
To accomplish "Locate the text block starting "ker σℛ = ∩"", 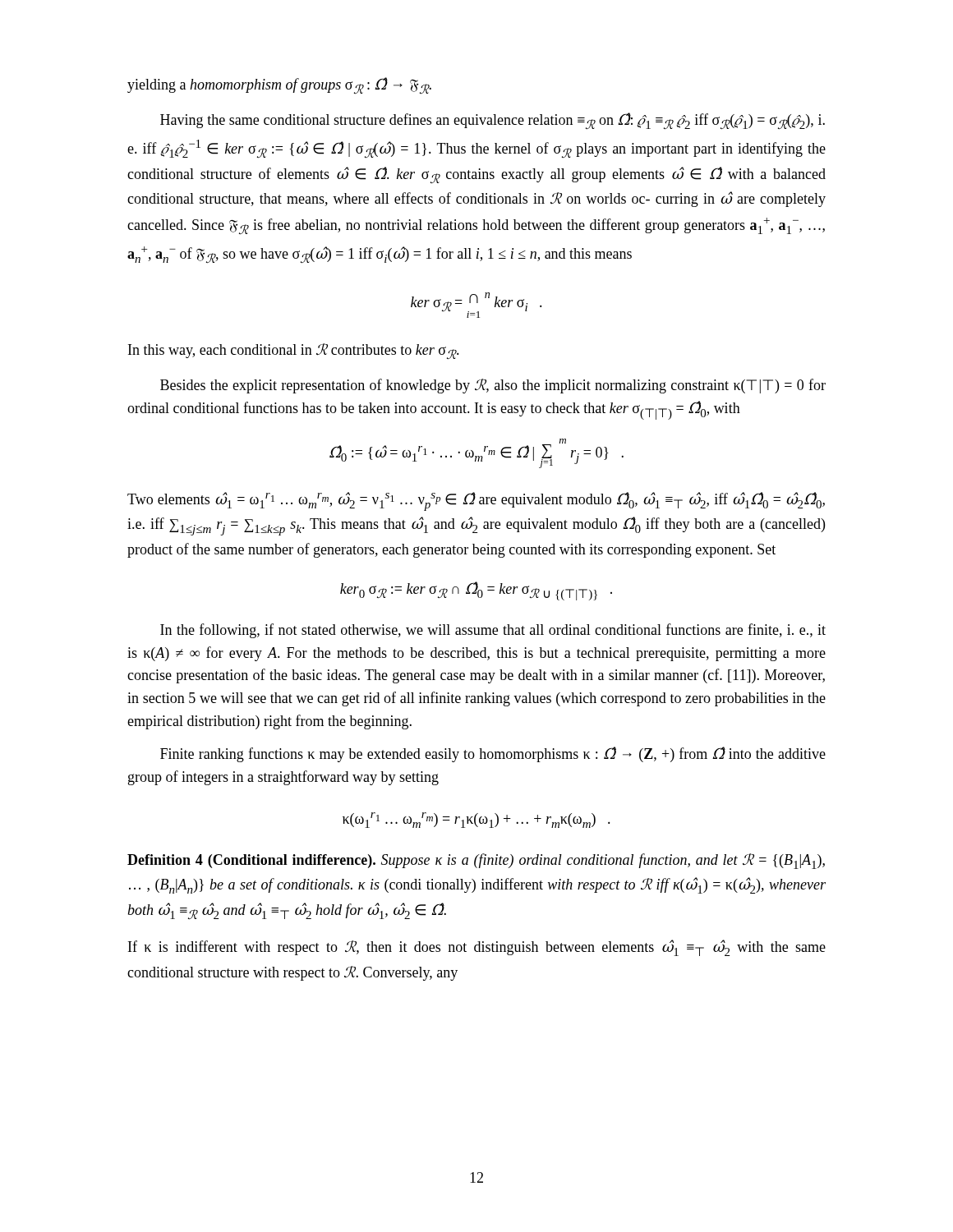I will tap(476, 304).
